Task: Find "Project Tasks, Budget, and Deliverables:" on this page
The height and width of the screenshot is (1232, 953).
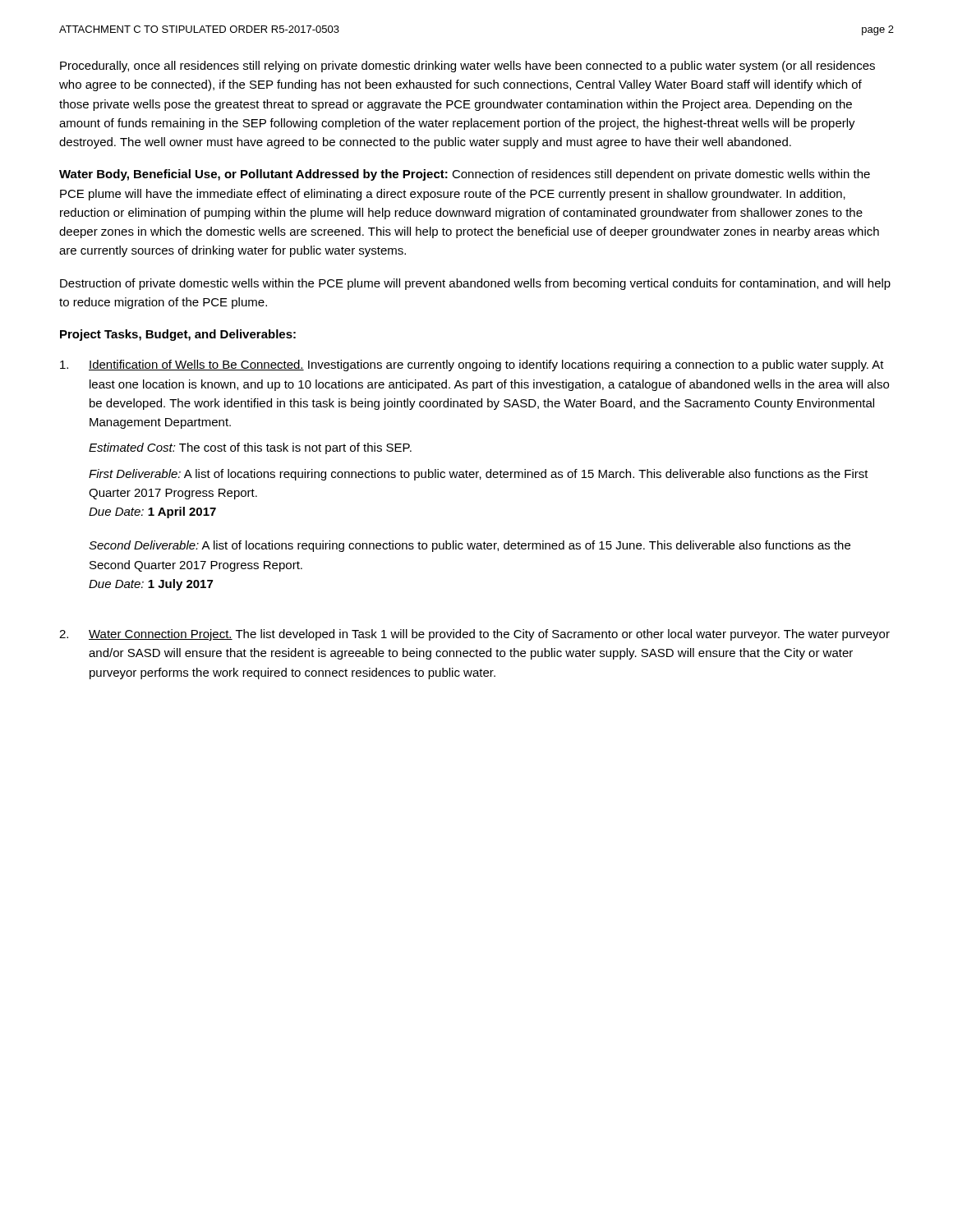Action: [178, 334]
